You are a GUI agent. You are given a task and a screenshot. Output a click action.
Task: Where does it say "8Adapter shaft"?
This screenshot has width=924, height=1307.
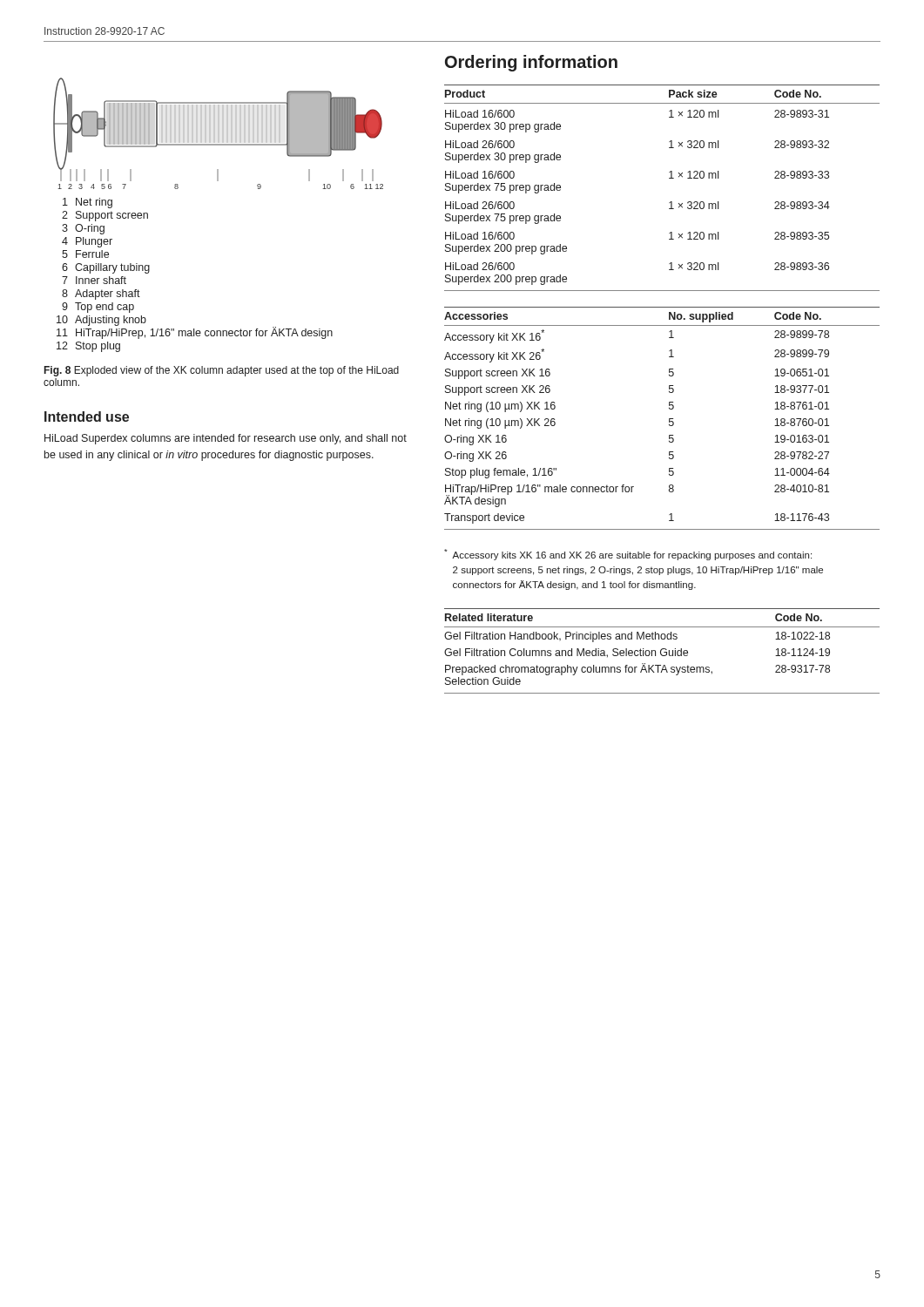pos(92,294)
